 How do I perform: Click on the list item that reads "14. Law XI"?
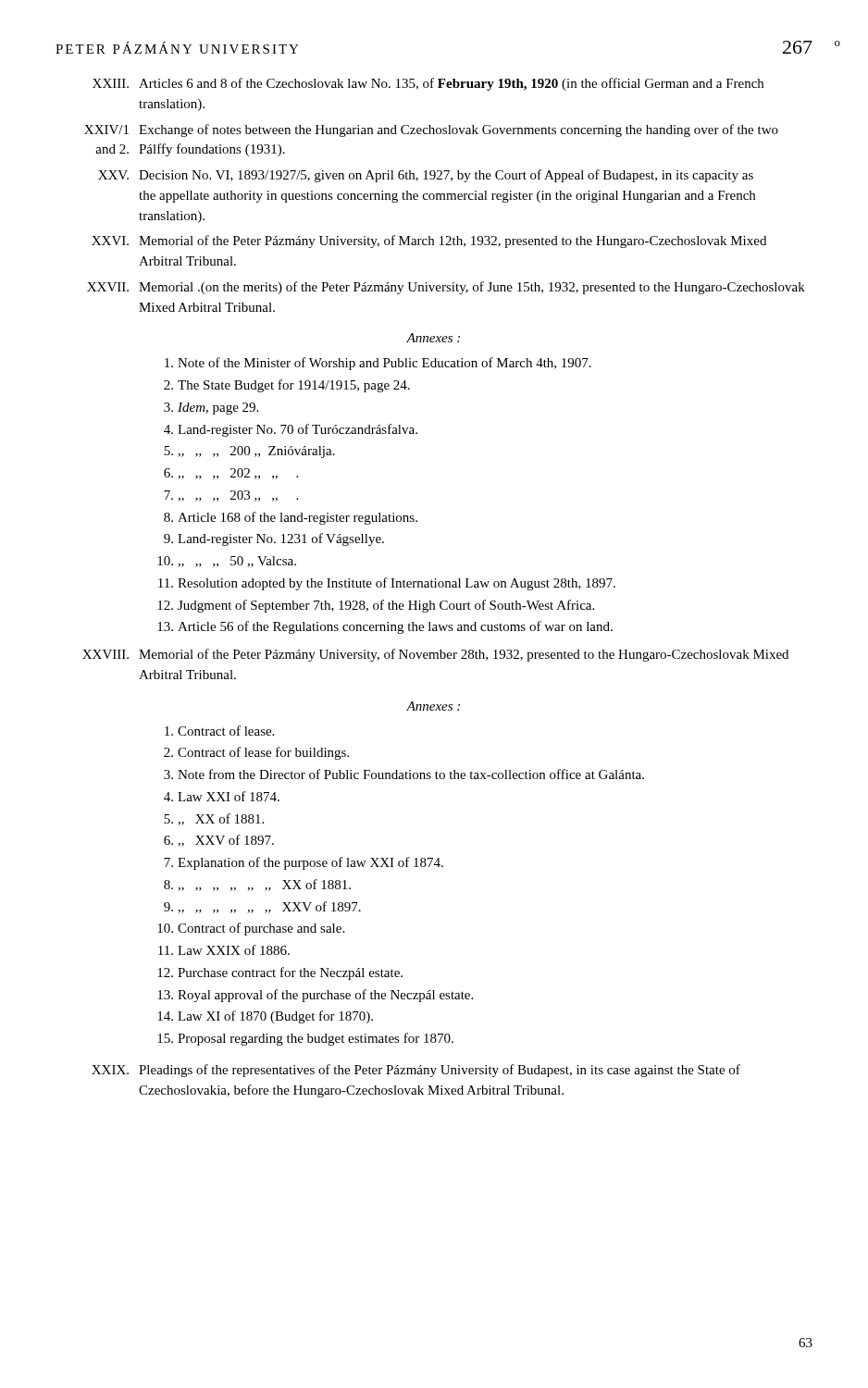pyautogui.click(x=265, y=1017)
